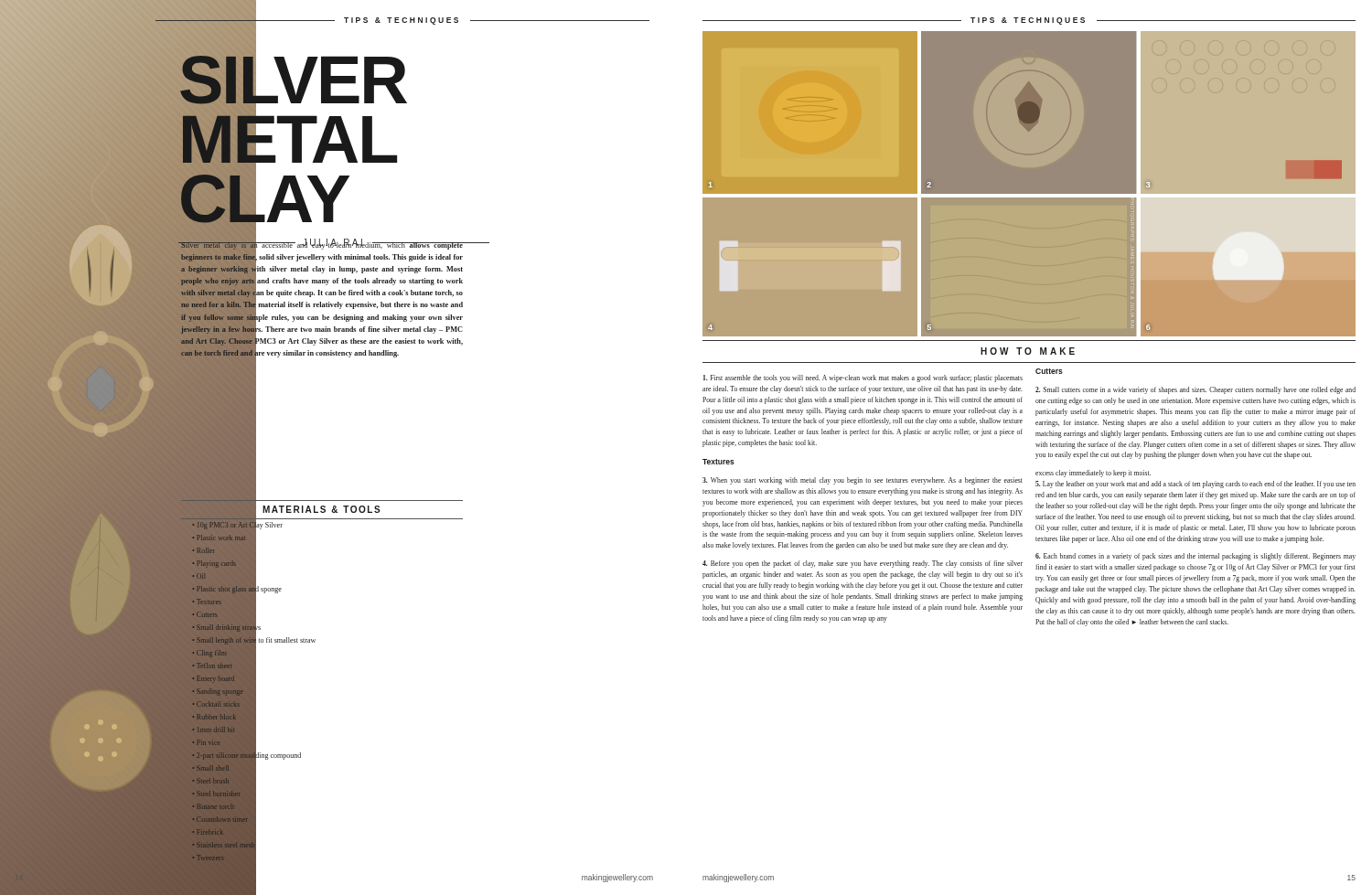Locate the block of text that opens with "First assemble the tools you will need. A"

point(863,411)
